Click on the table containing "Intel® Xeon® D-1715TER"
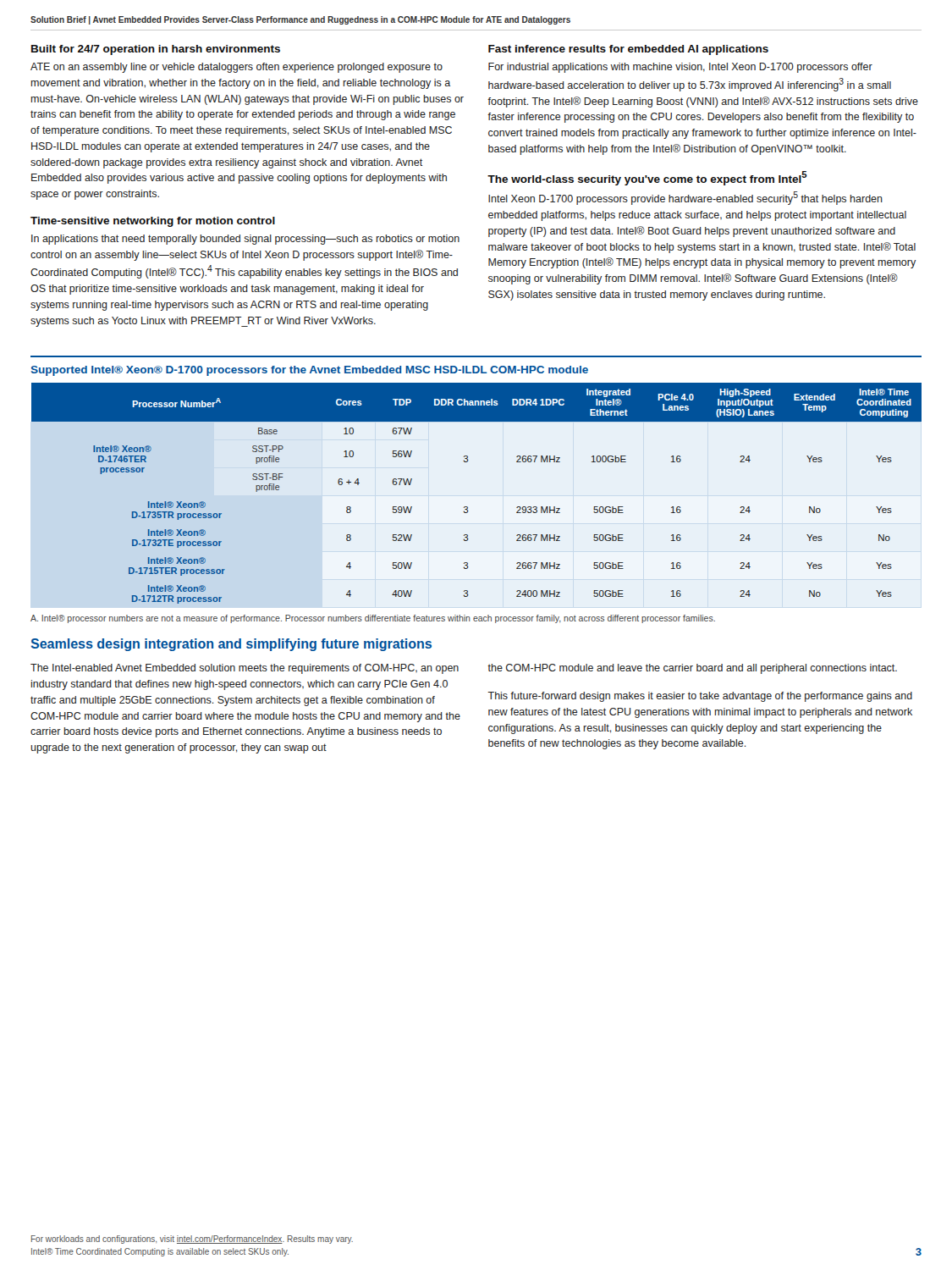Screen dimensions: 1270x952 click(476, 496)
